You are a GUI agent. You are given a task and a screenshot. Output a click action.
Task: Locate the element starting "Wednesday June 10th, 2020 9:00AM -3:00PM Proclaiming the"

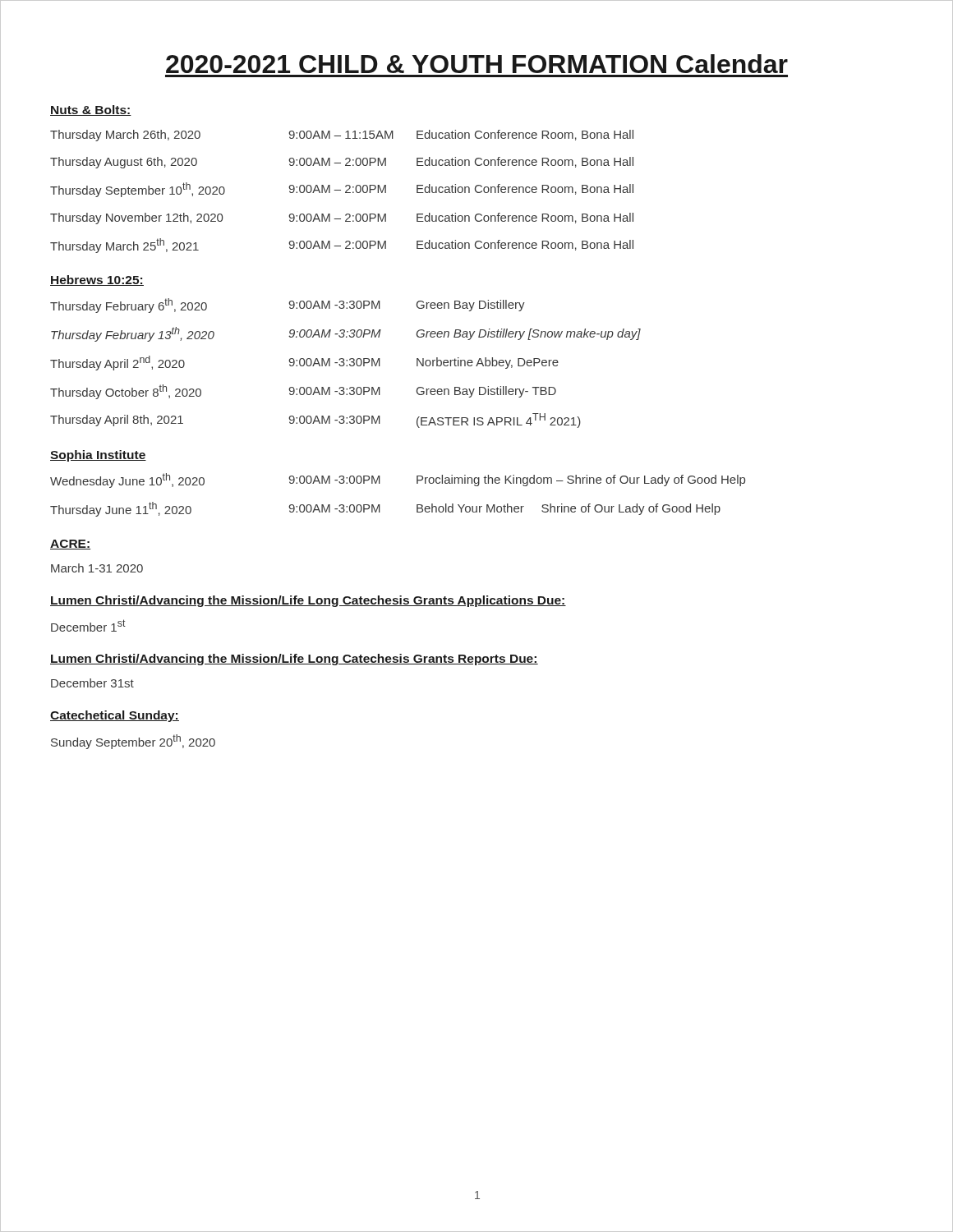point(476,480)
